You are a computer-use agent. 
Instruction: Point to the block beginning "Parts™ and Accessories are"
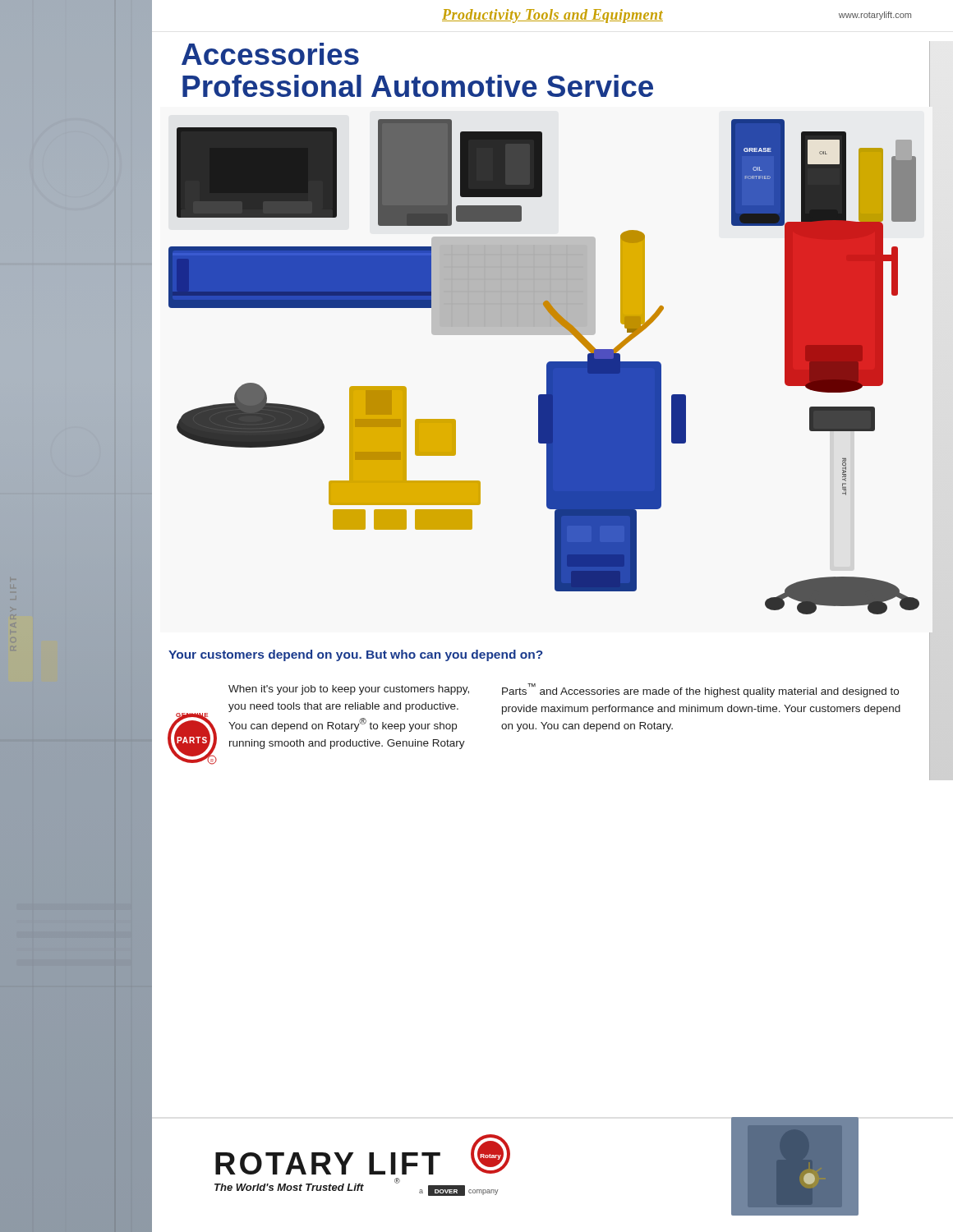(x=701, y=707)
